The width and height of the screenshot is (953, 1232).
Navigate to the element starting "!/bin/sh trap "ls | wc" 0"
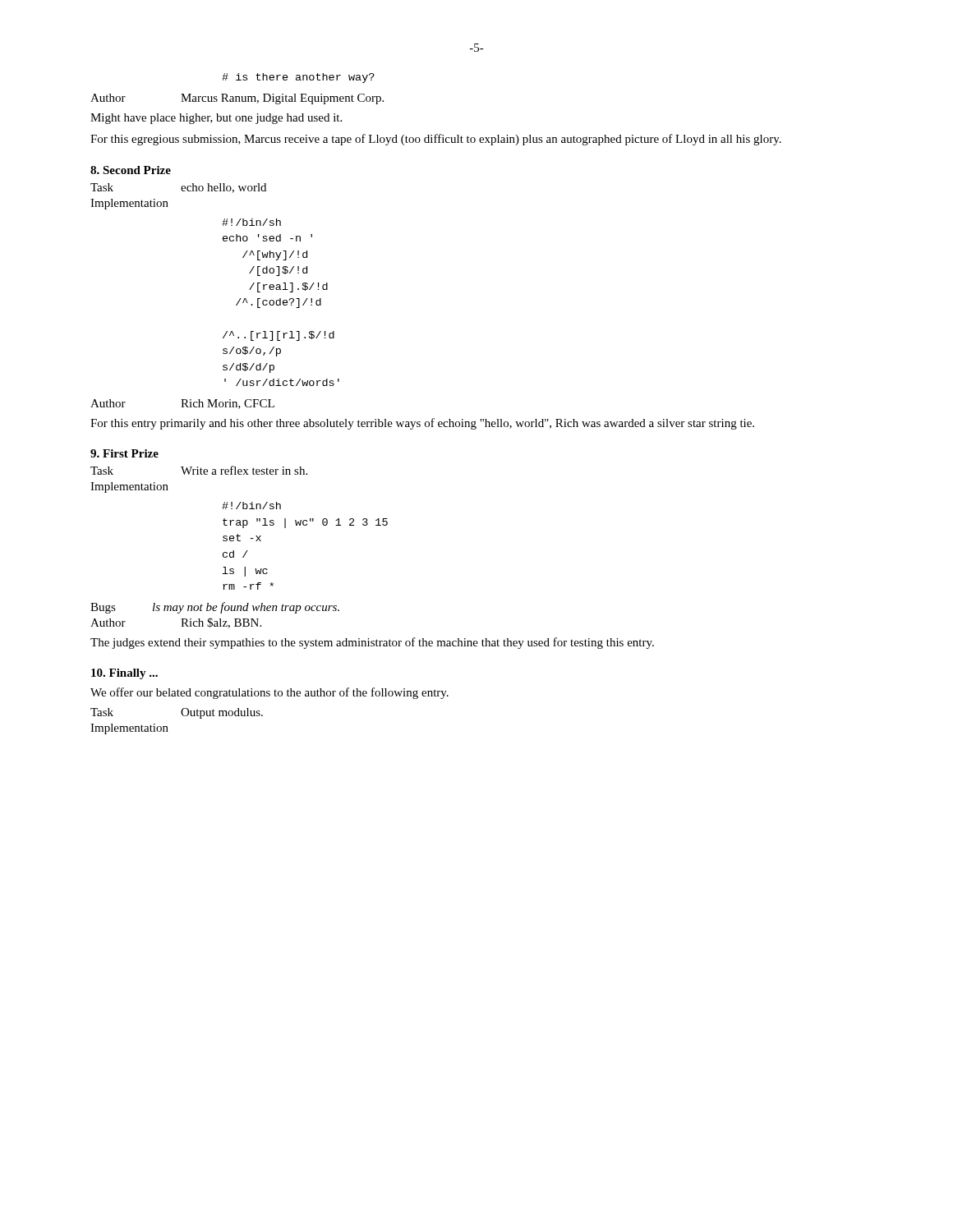251,506
